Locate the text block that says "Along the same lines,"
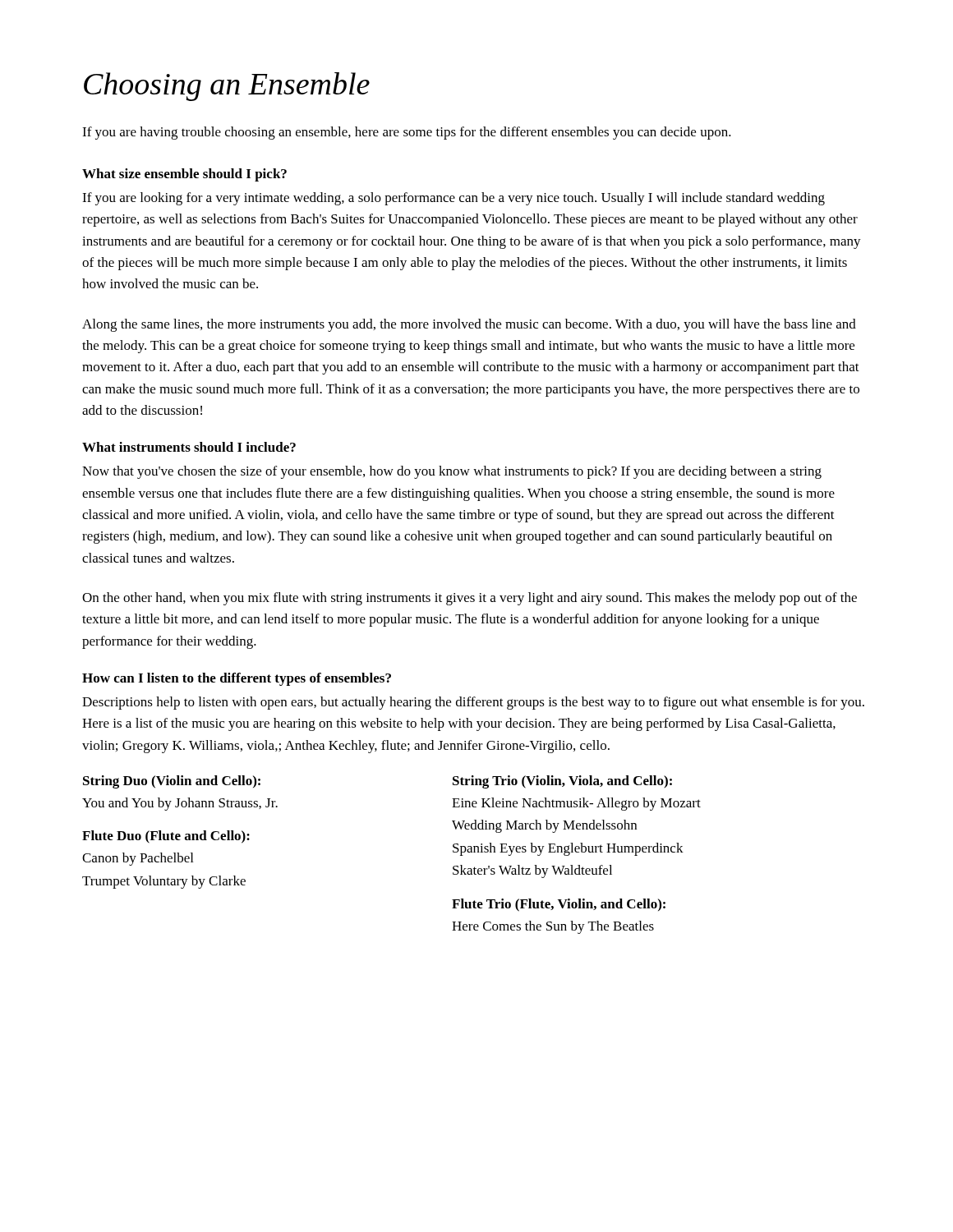Screen dimensions: 1232x953 (x=476, y=368)
